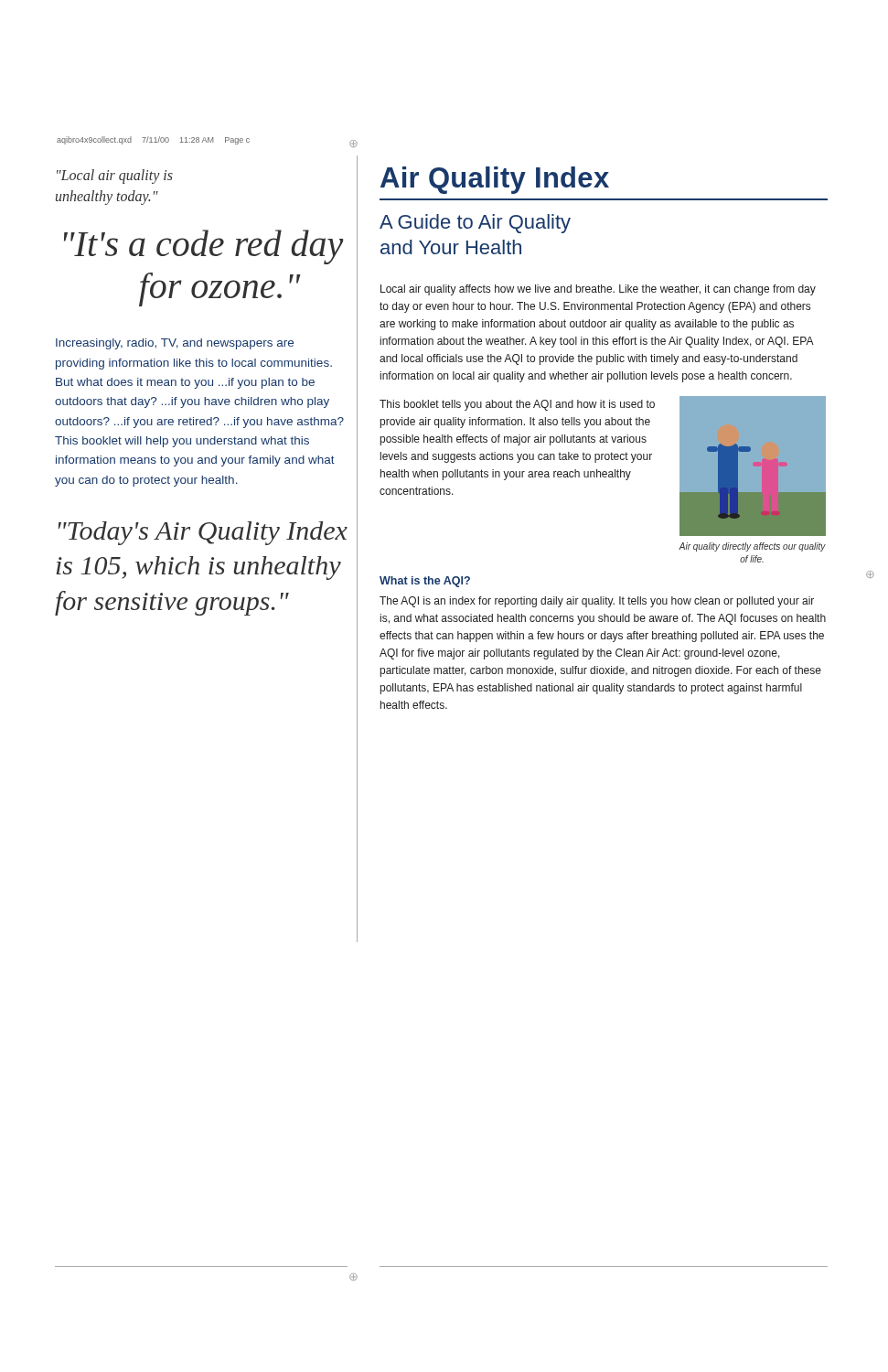Locate the text block that says "This booklet tells"
This screenshot has height=1372, width=888.
pyautogui.click(x=517, y=448)
